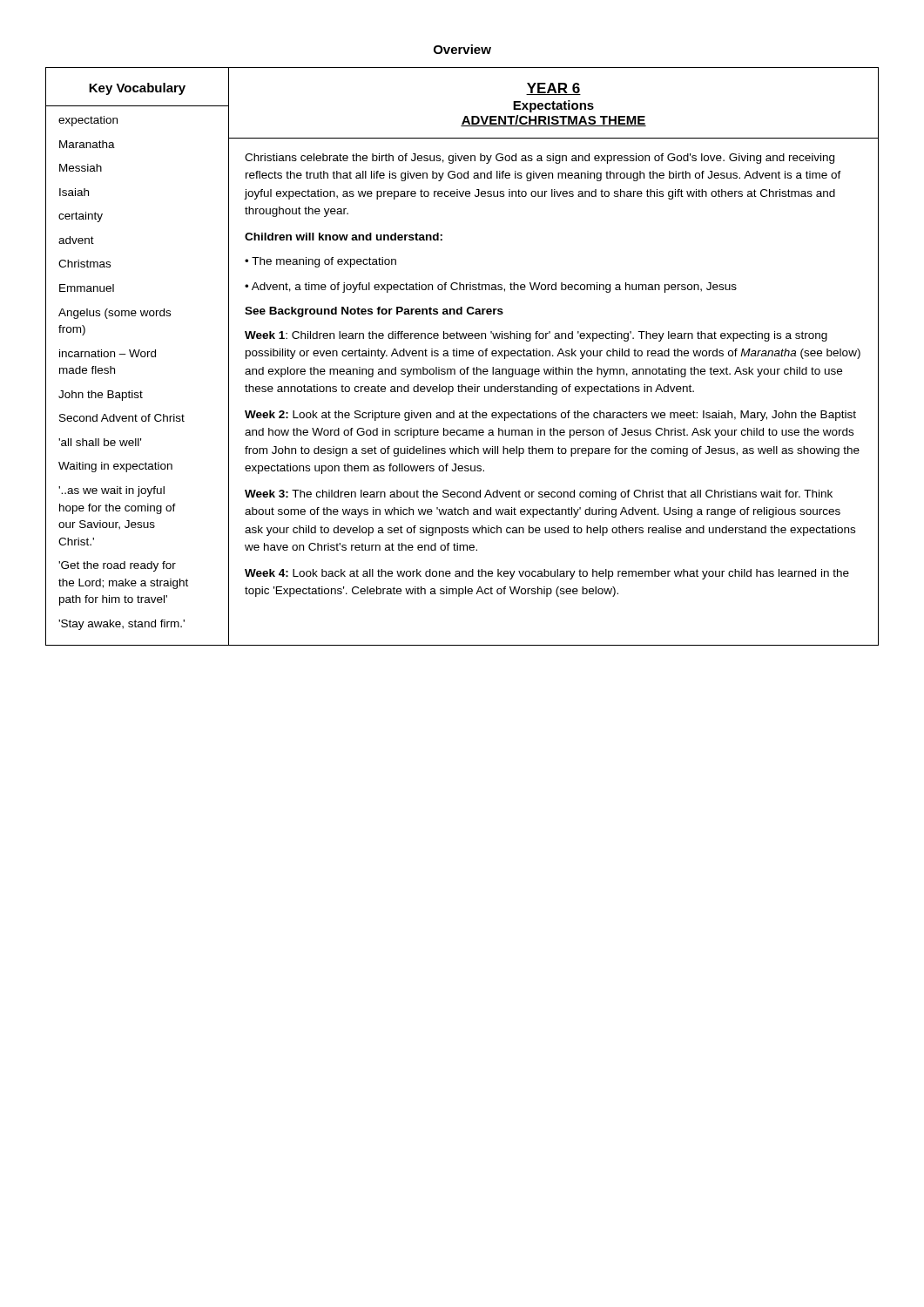Find the passage starting "Second Advent of Christ"
This screenshot has width=924, height=1307.
tap(121, 418)
